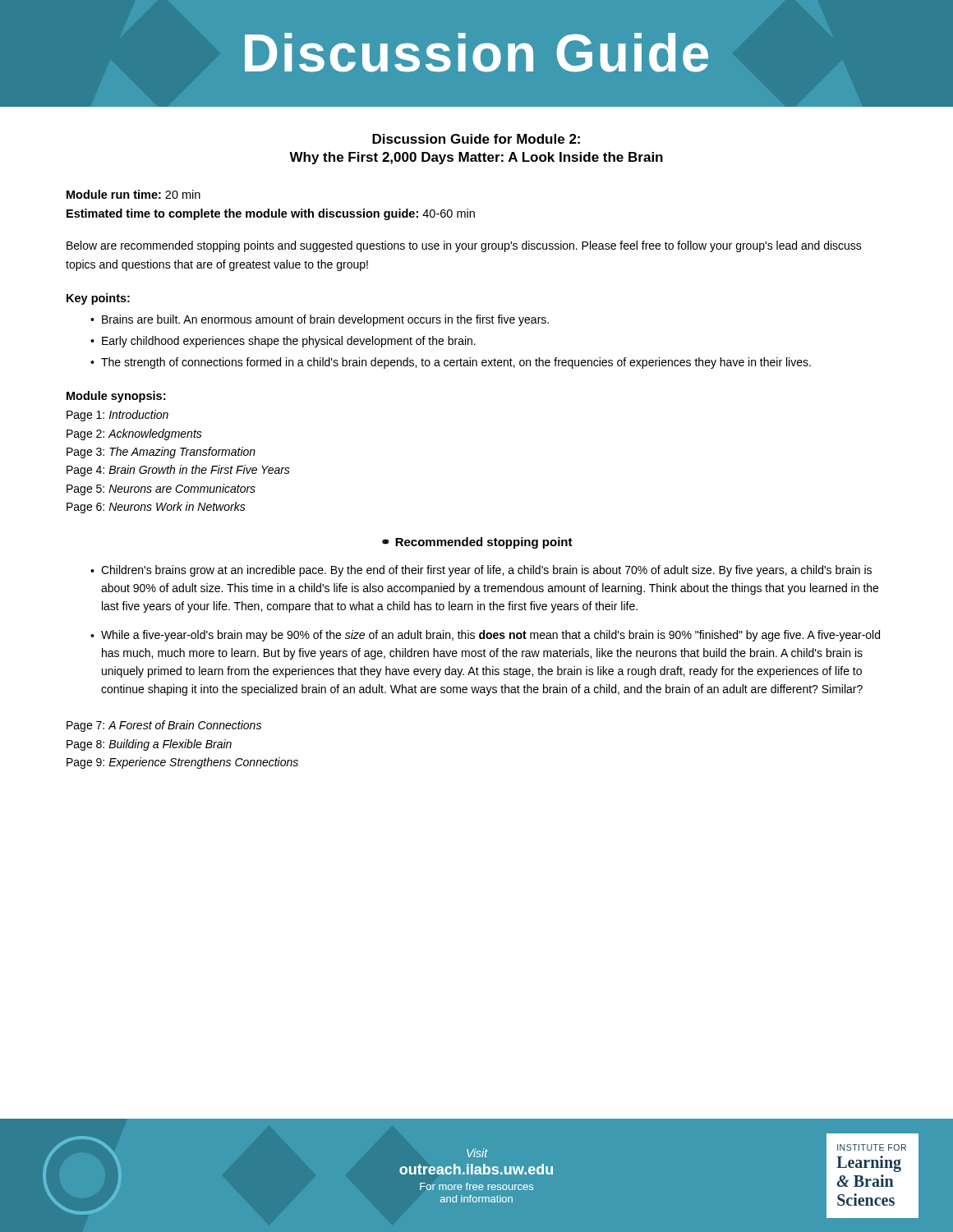Where is the passage that starts "• Children's brains grow"?

point(489,588)
